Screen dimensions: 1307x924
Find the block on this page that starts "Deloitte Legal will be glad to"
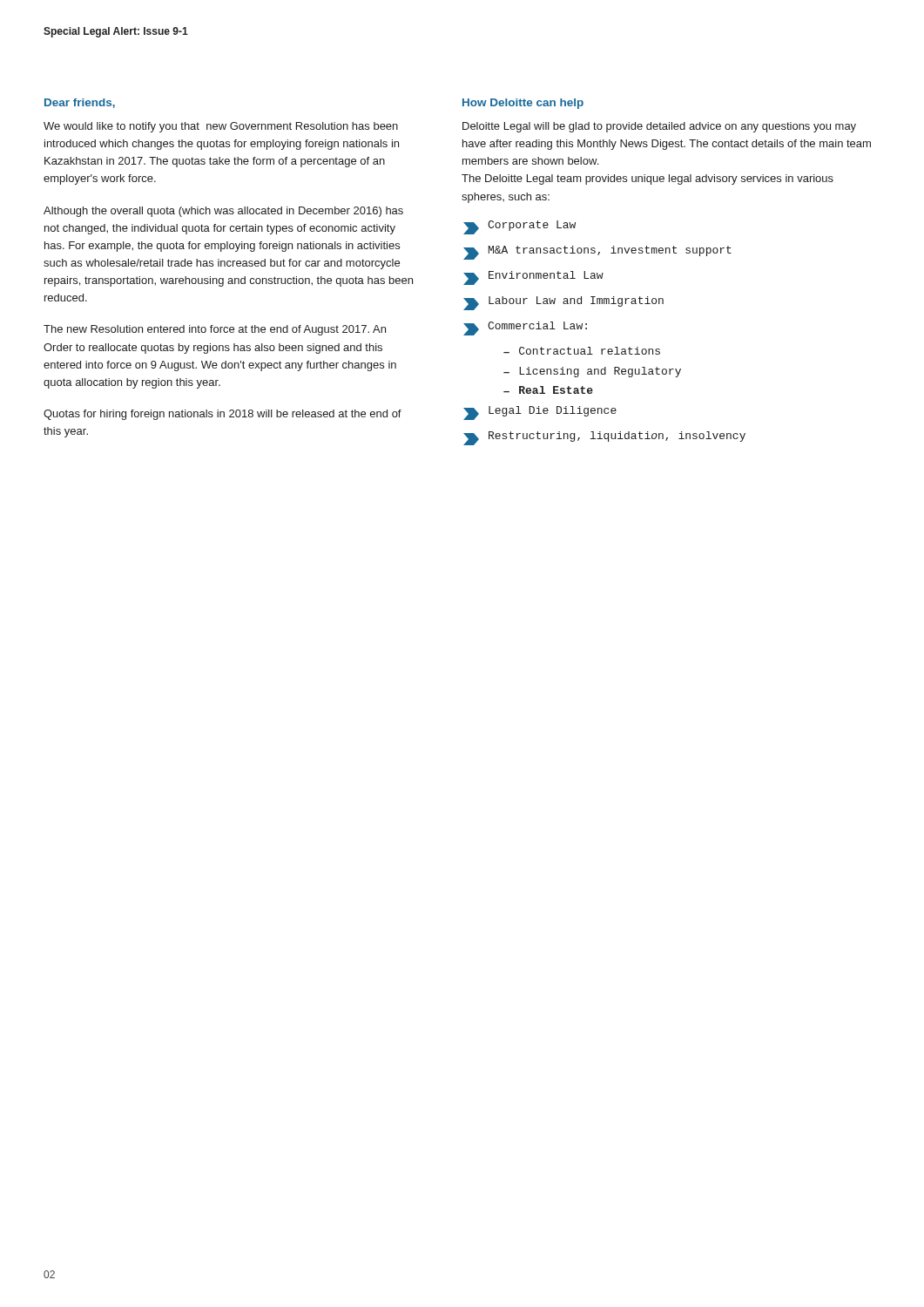pos(659,127)
